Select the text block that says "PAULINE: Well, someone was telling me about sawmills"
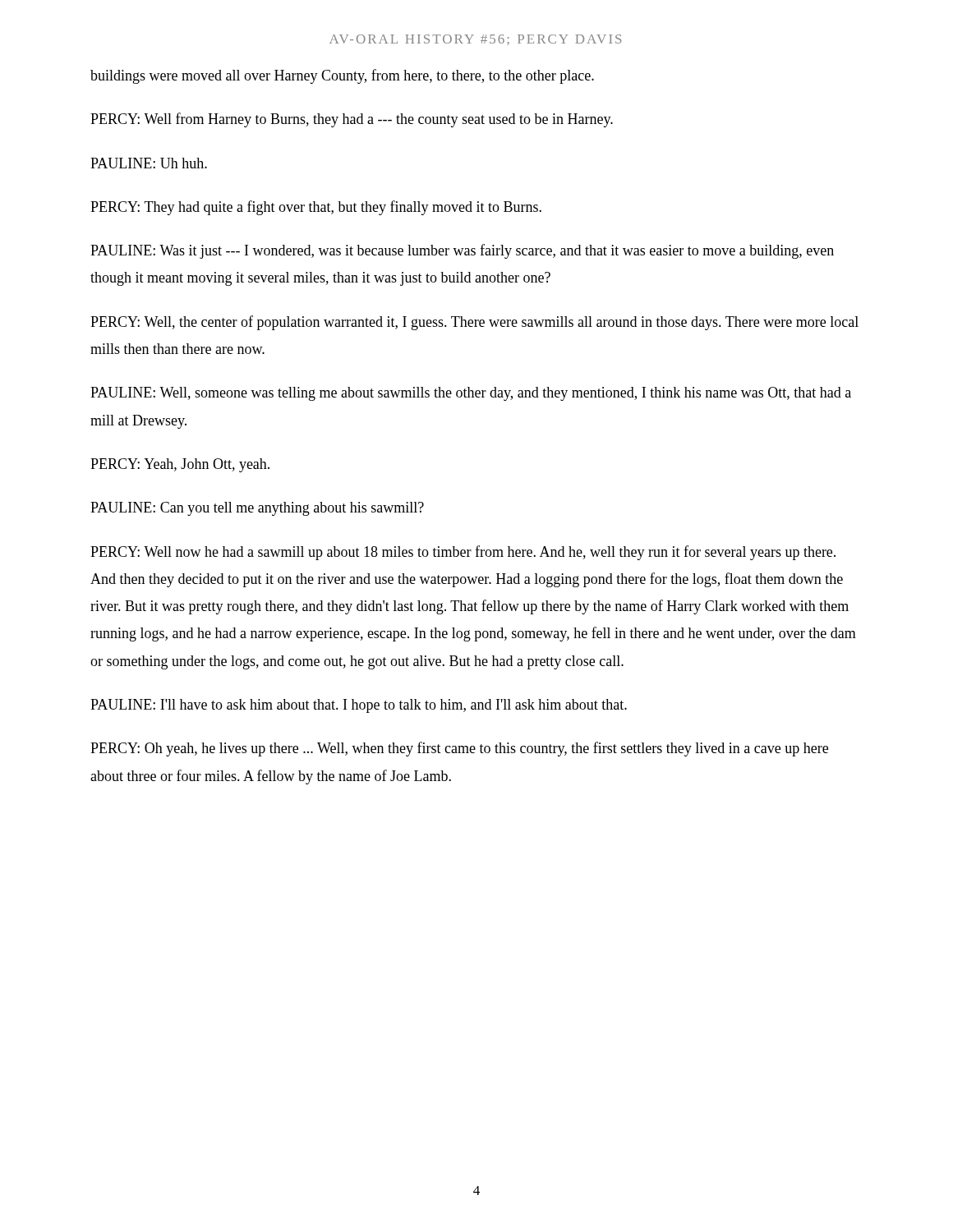The image size is (953, 1232). [471, 407]
